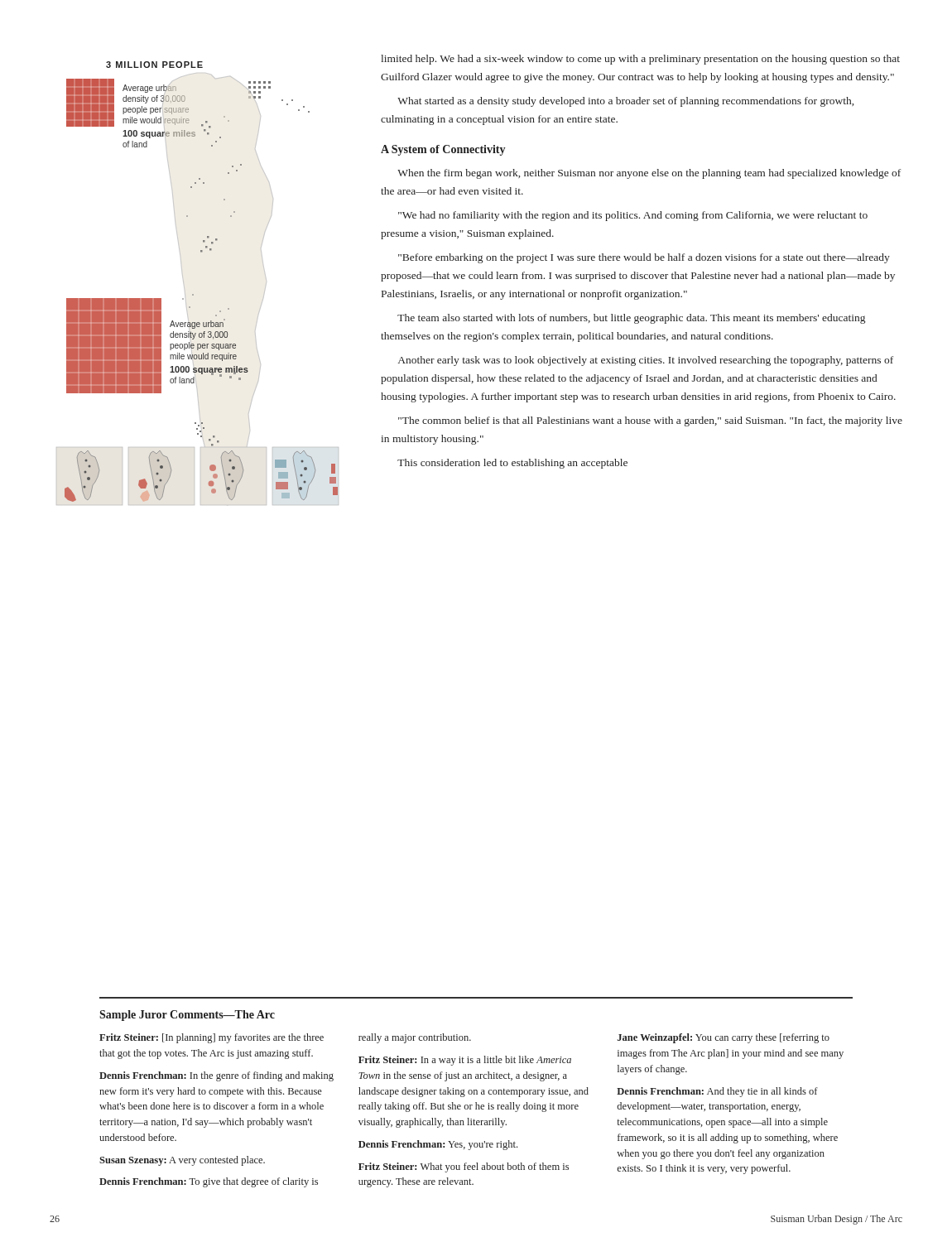This screenshot has width=952, height=1242.
Task: Click a map
Action: pos(203,283)
